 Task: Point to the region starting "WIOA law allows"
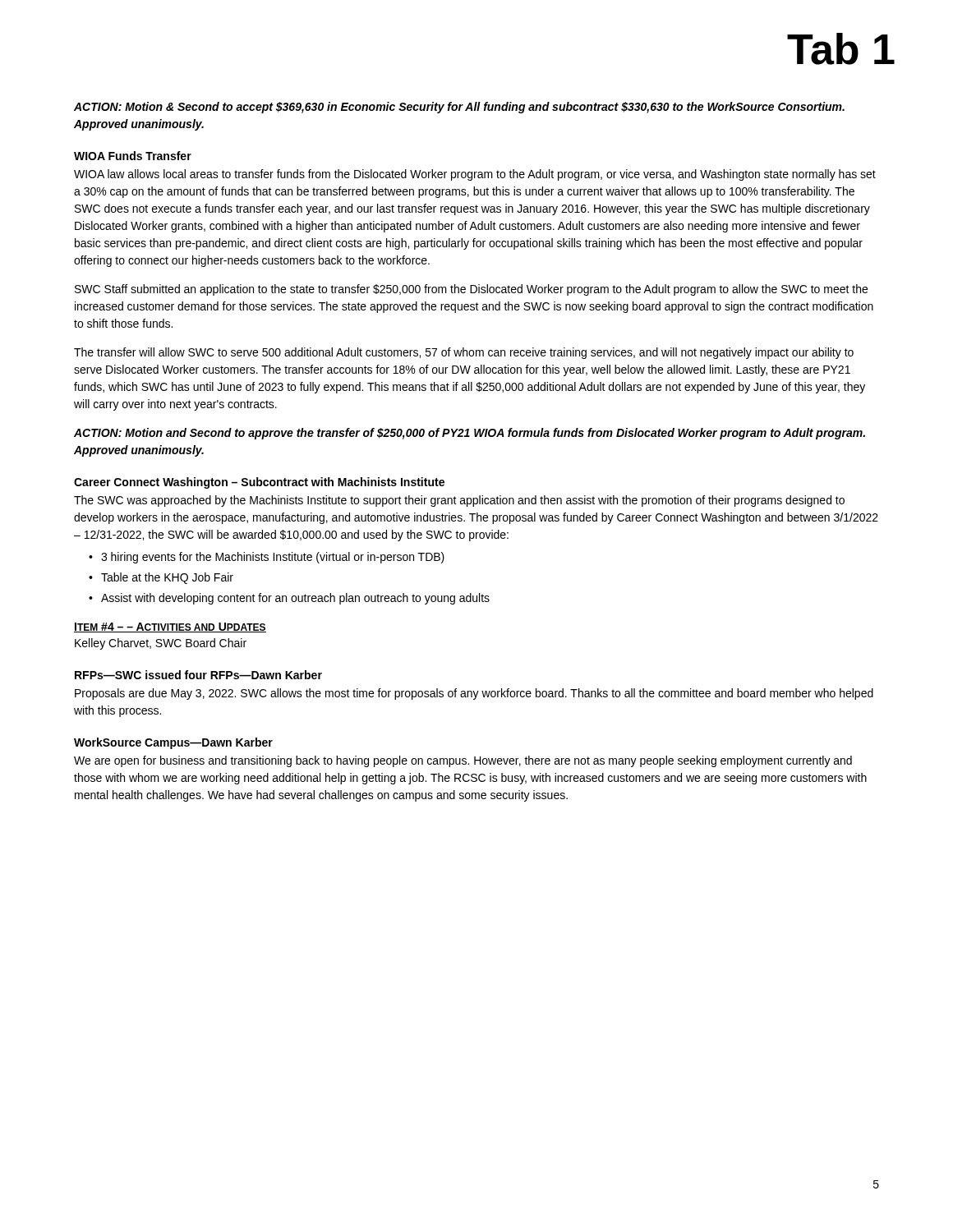pos(476,218)
